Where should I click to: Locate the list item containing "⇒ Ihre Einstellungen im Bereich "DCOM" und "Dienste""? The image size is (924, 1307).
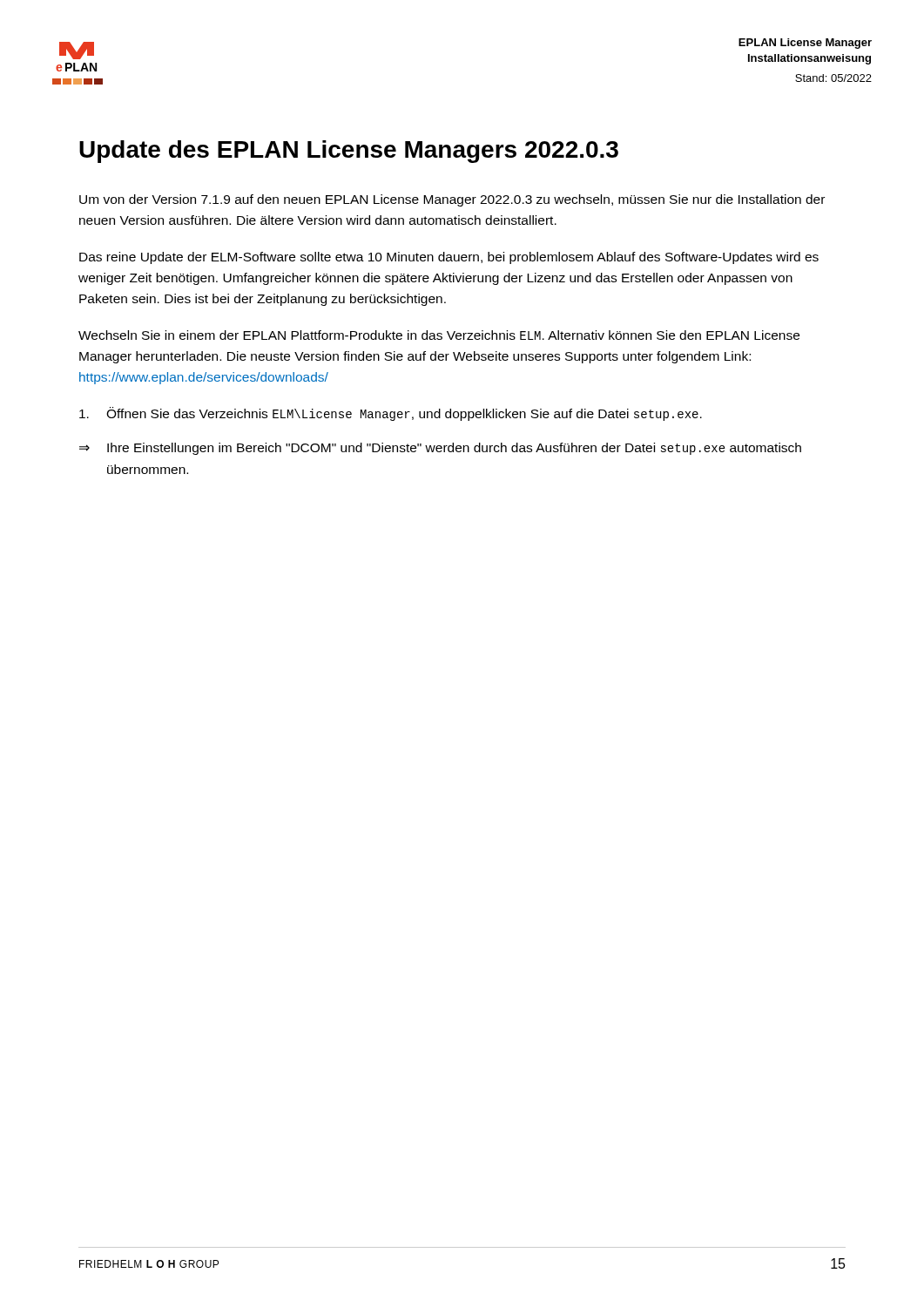(x=462, y=459)
